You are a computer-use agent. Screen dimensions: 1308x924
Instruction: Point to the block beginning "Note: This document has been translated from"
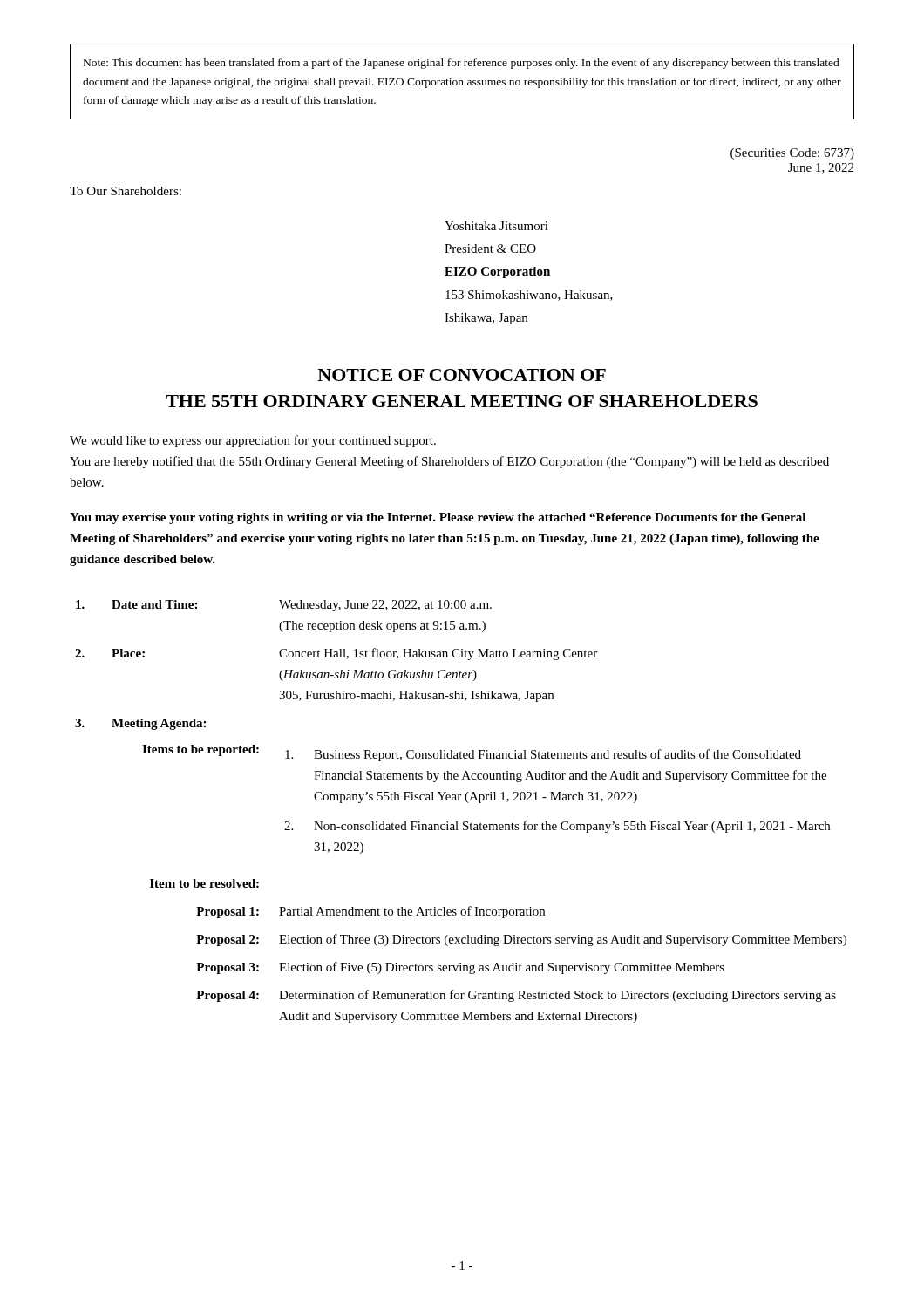click(x=462, y=81)
